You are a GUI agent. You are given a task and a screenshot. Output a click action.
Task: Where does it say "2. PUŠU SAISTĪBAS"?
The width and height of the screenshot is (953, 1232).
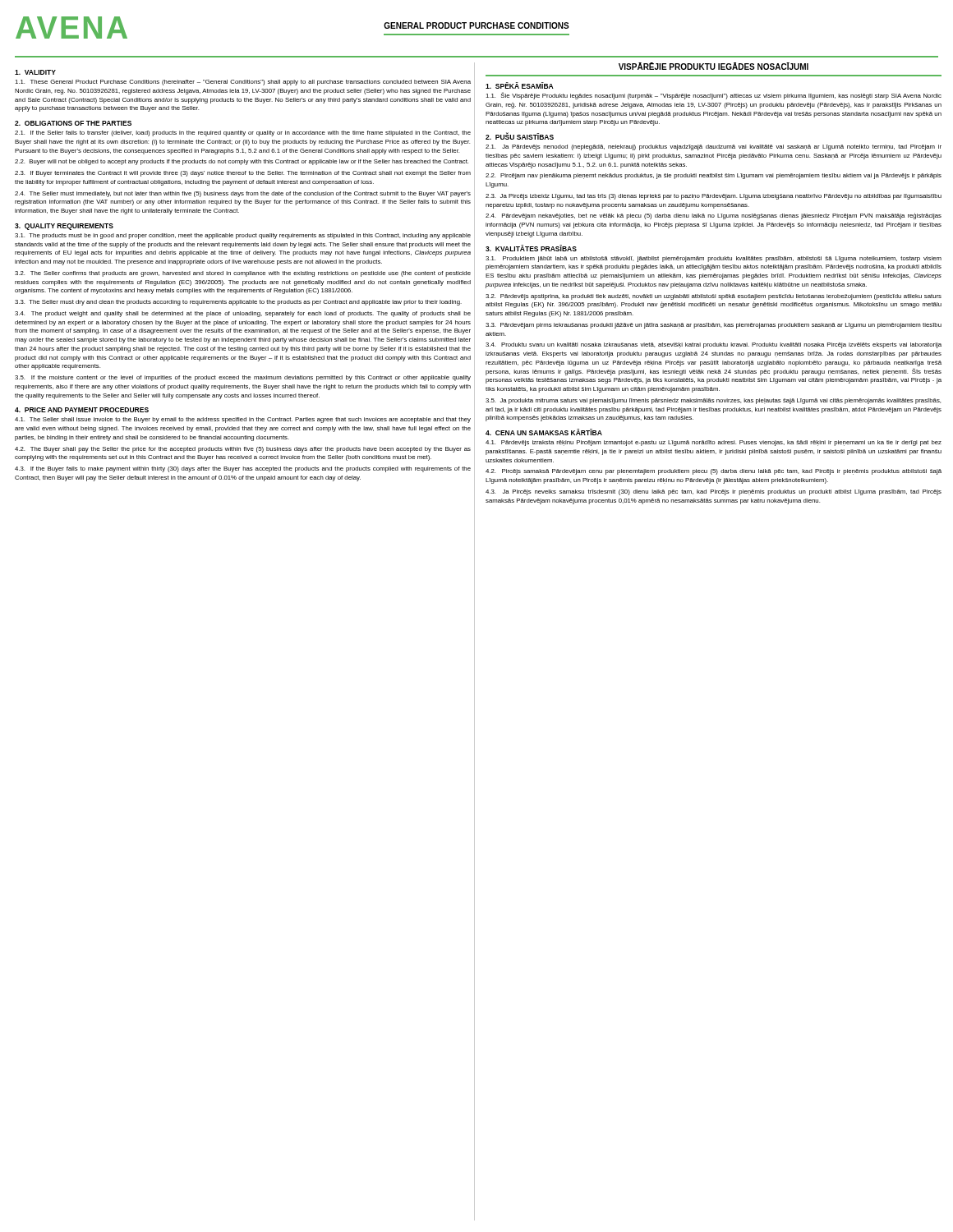pos(520,137)
